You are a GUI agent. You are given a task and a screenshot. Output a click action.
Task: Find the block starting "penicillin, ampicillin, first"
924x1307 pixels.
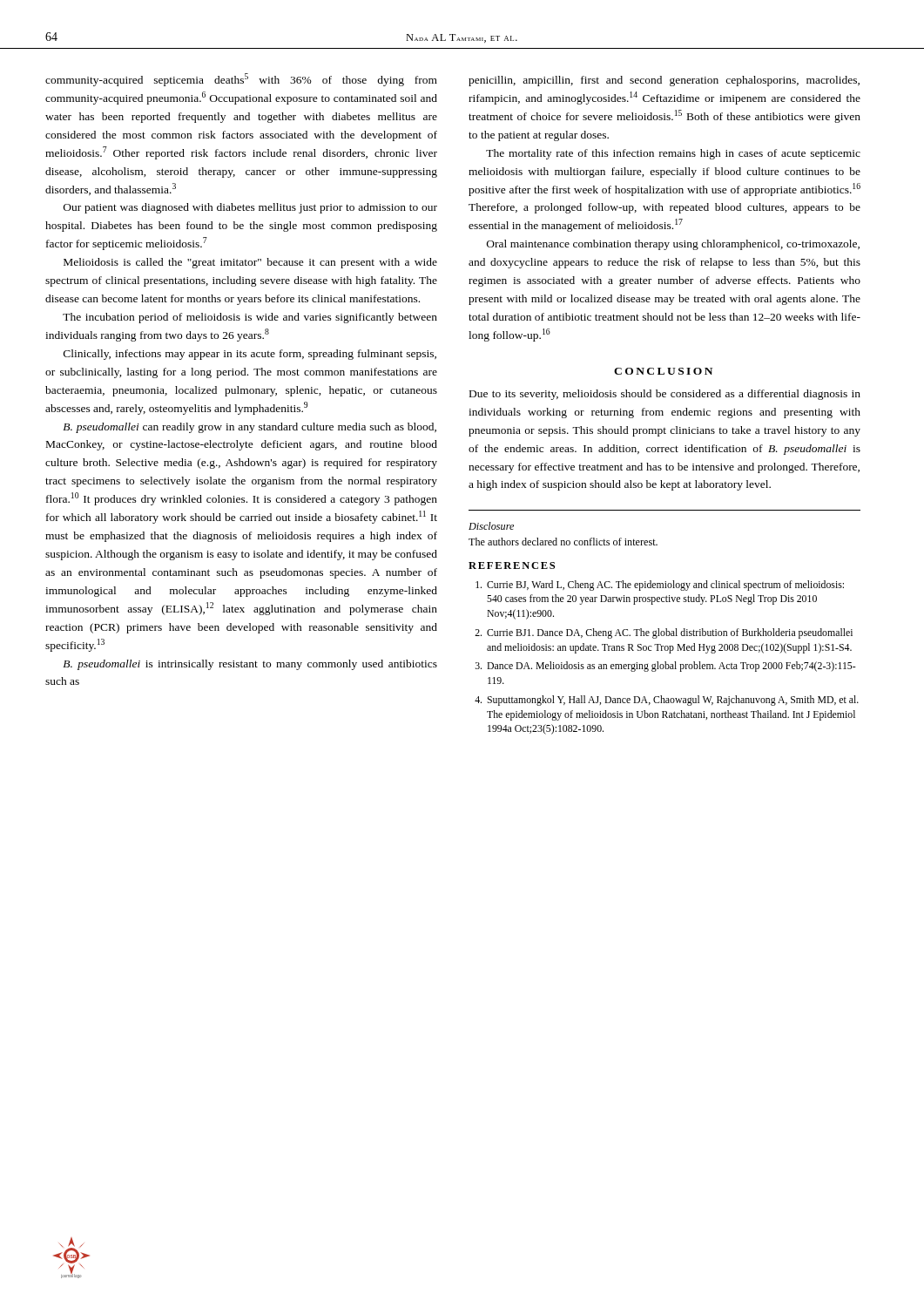664,108
